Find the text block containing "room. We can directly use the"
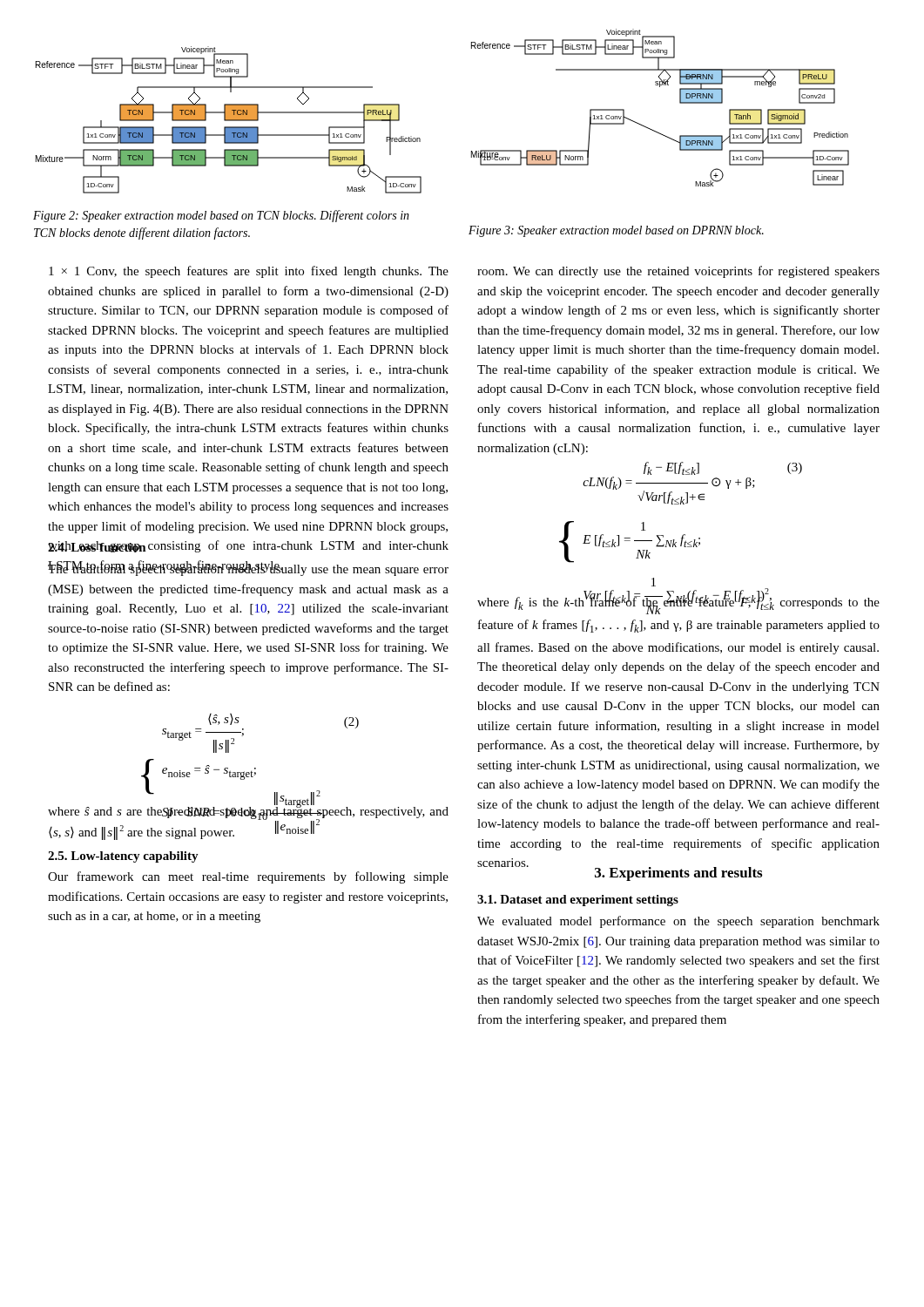924x1307 pixels. pyautogui.click(x=678, y=359)
